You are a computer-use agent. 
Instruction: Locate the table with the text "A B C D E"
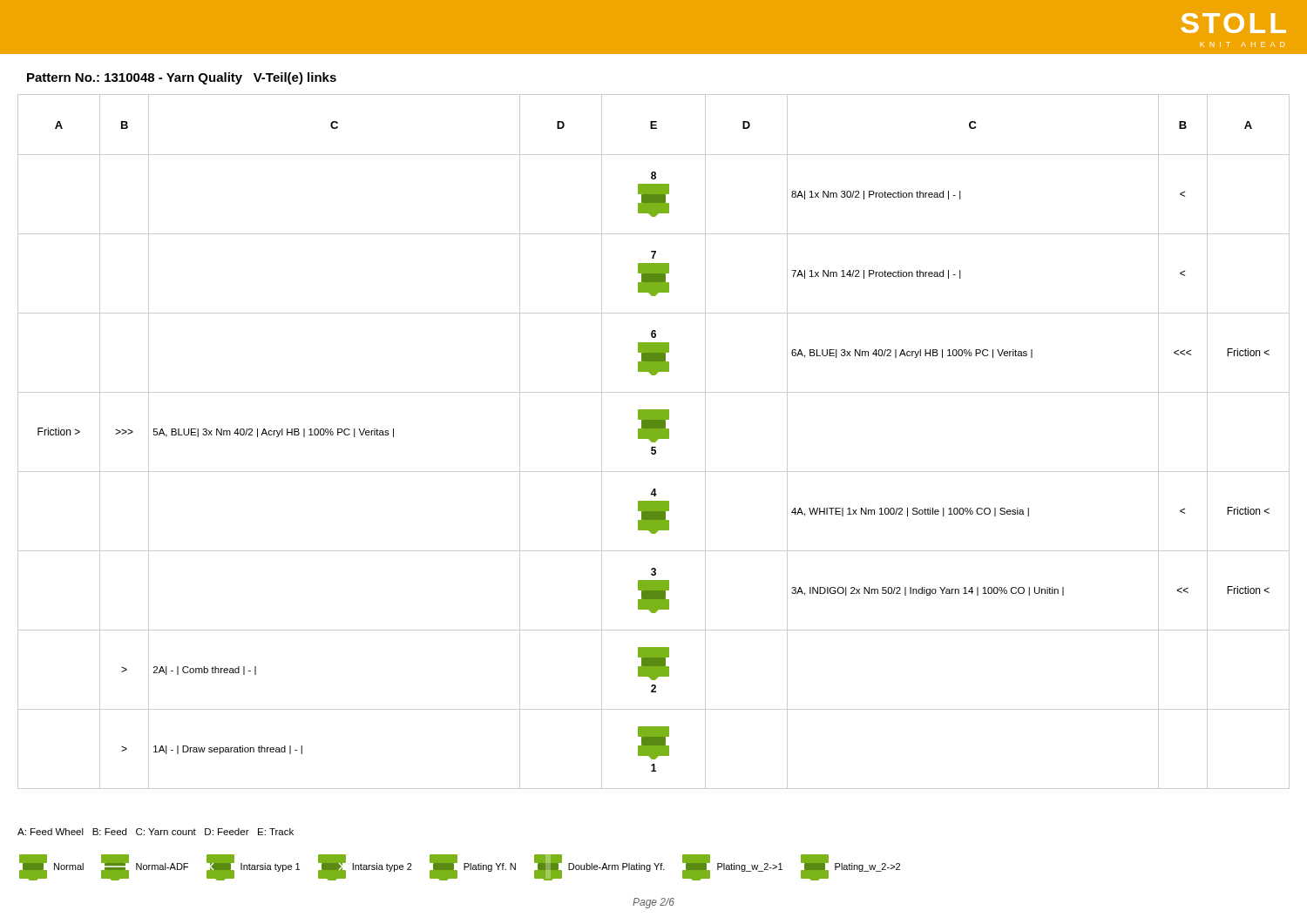click(654, 442)
